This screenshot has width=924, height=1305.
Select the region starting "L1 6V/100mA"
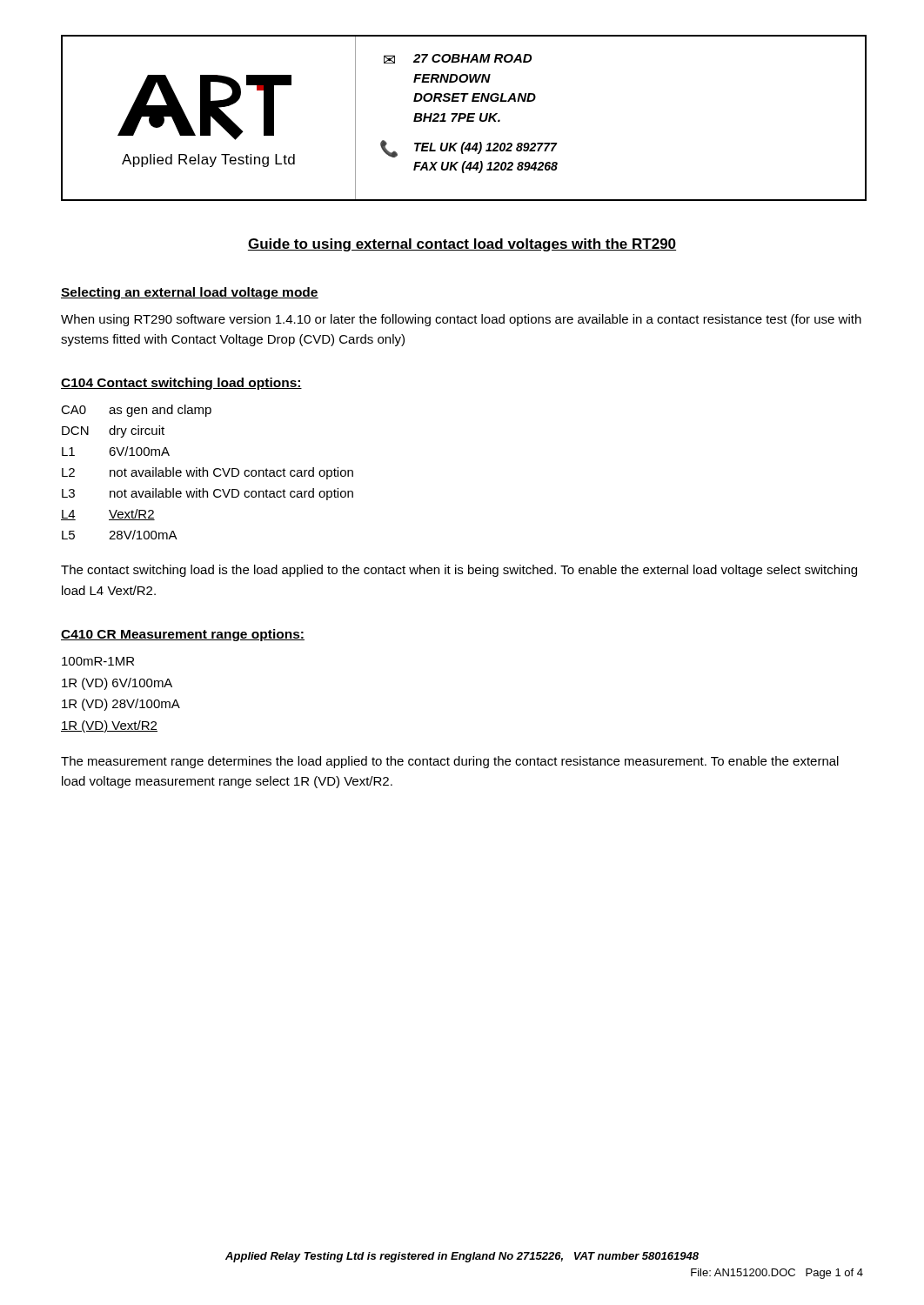tap(115, 452)
